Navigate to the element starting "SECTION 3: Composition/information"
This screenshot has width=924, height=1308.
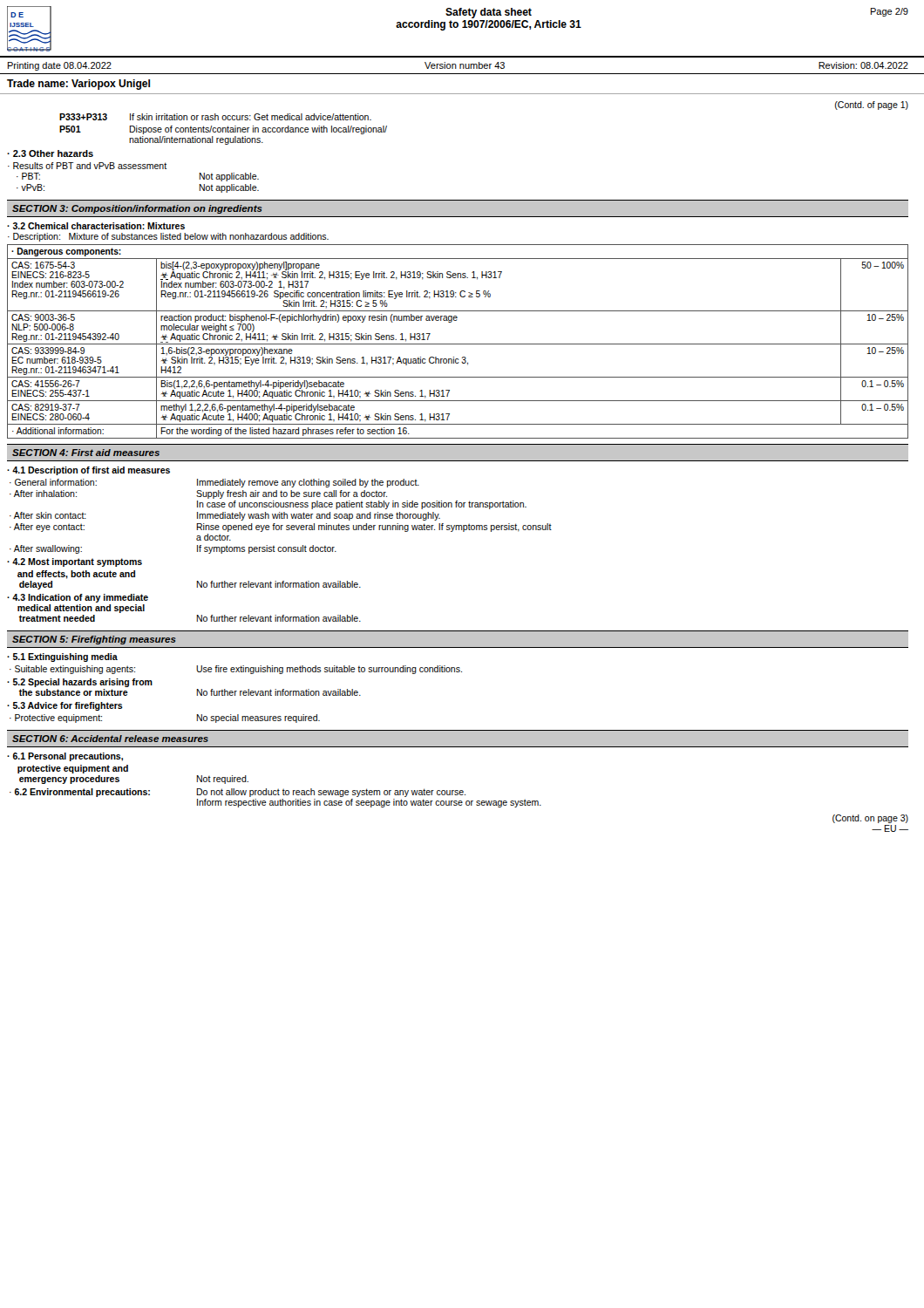[x=137, y=208]
